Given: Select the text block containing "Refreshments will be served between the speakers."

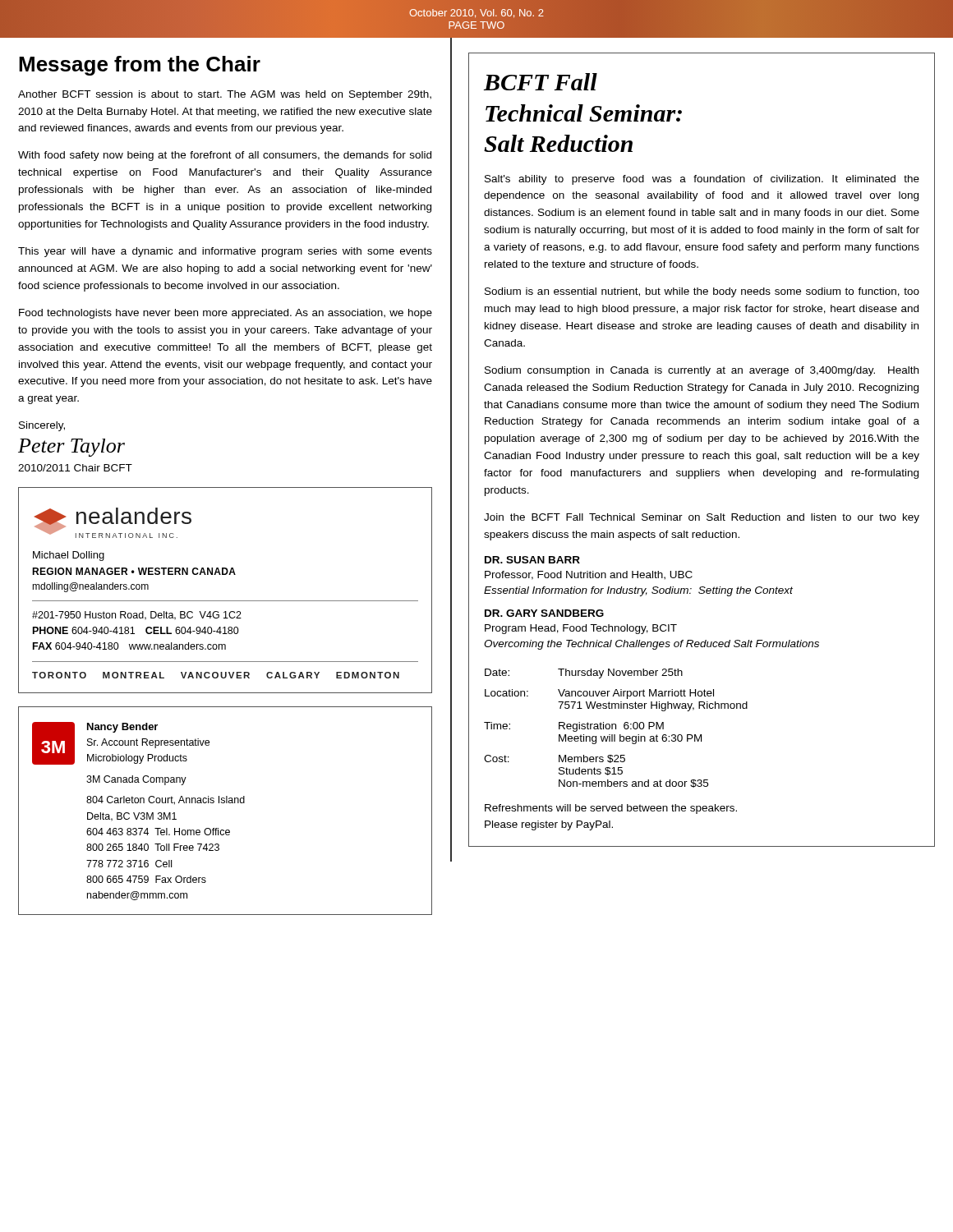Looking at the screenshot, I should tap(611, 816).
